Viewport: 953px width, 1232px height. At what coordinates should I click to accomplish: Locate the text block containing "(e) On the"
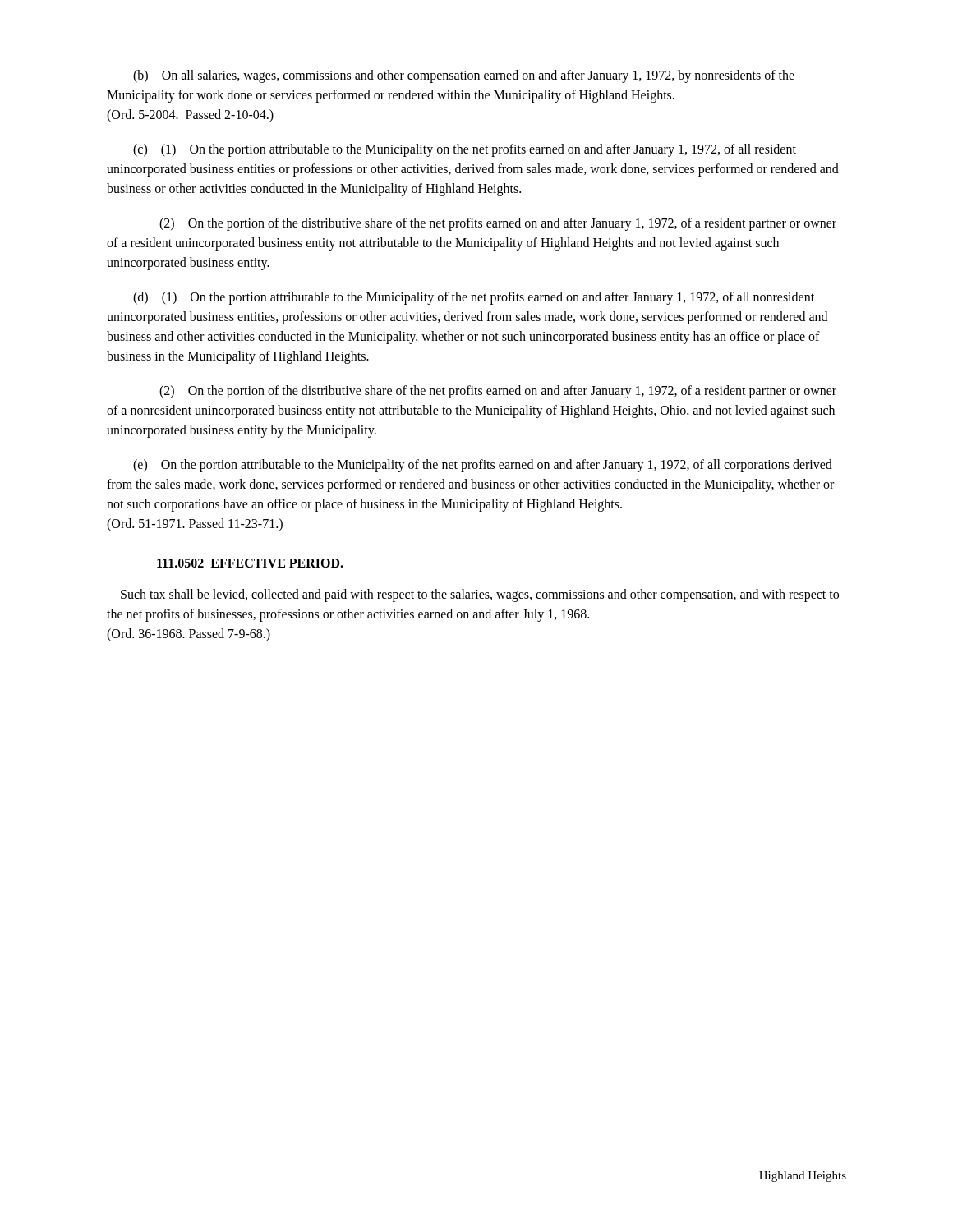coord(470,494)
